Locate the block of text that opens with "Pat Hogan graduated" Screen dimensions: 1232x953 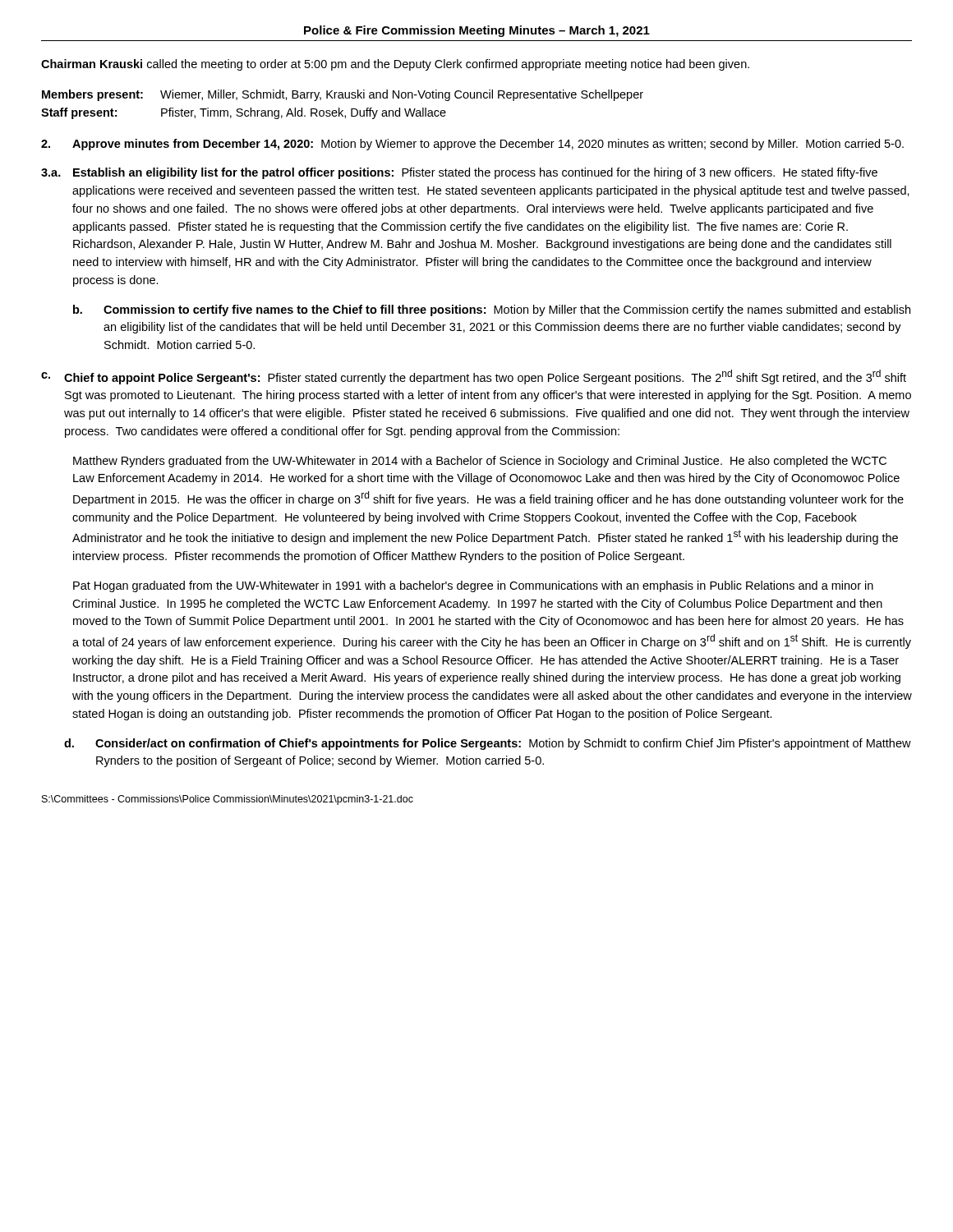pyautogui.click(x=492, y=650)
